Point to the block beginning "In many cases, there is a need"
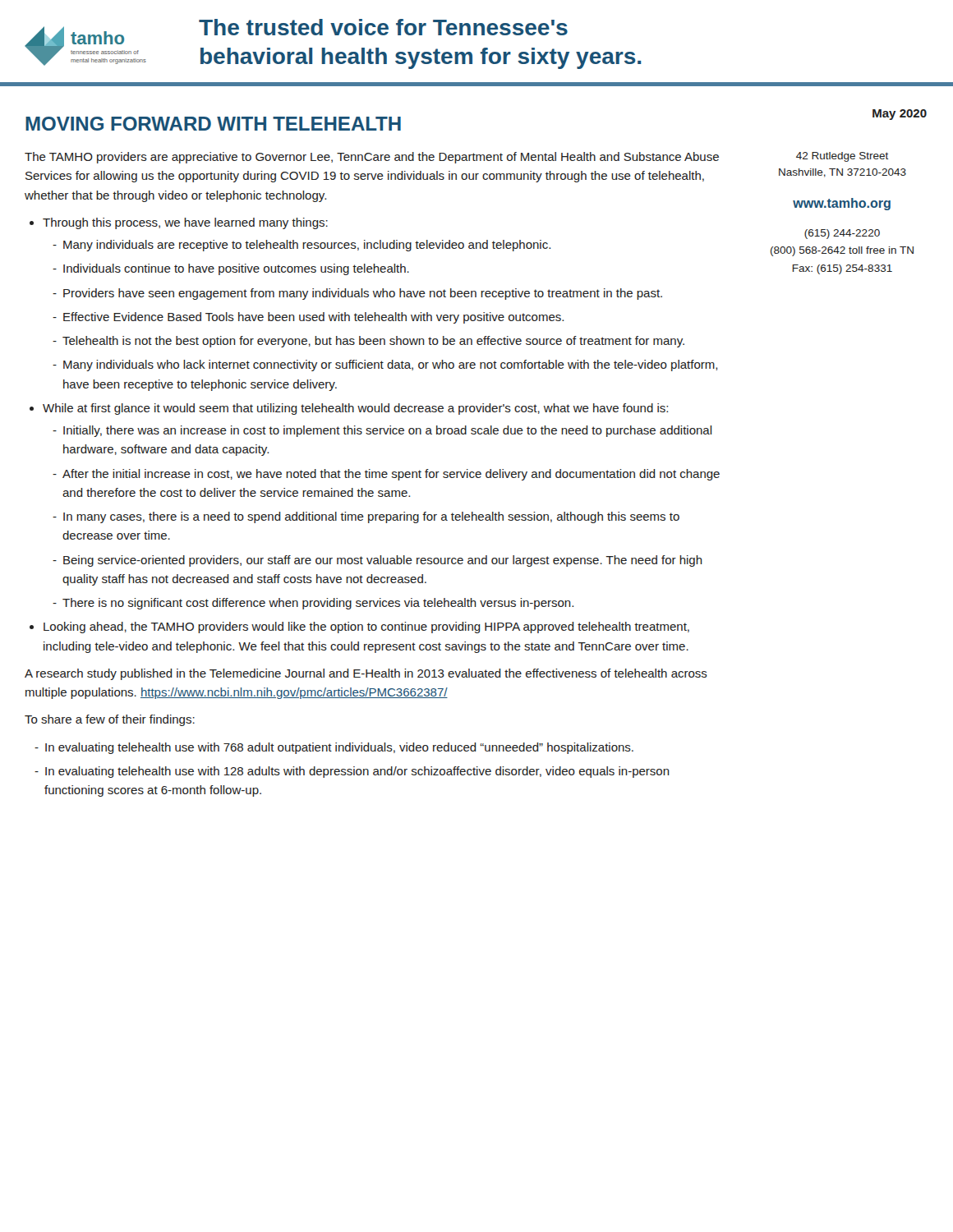The image size is (953, 1232). click(371, 526)
